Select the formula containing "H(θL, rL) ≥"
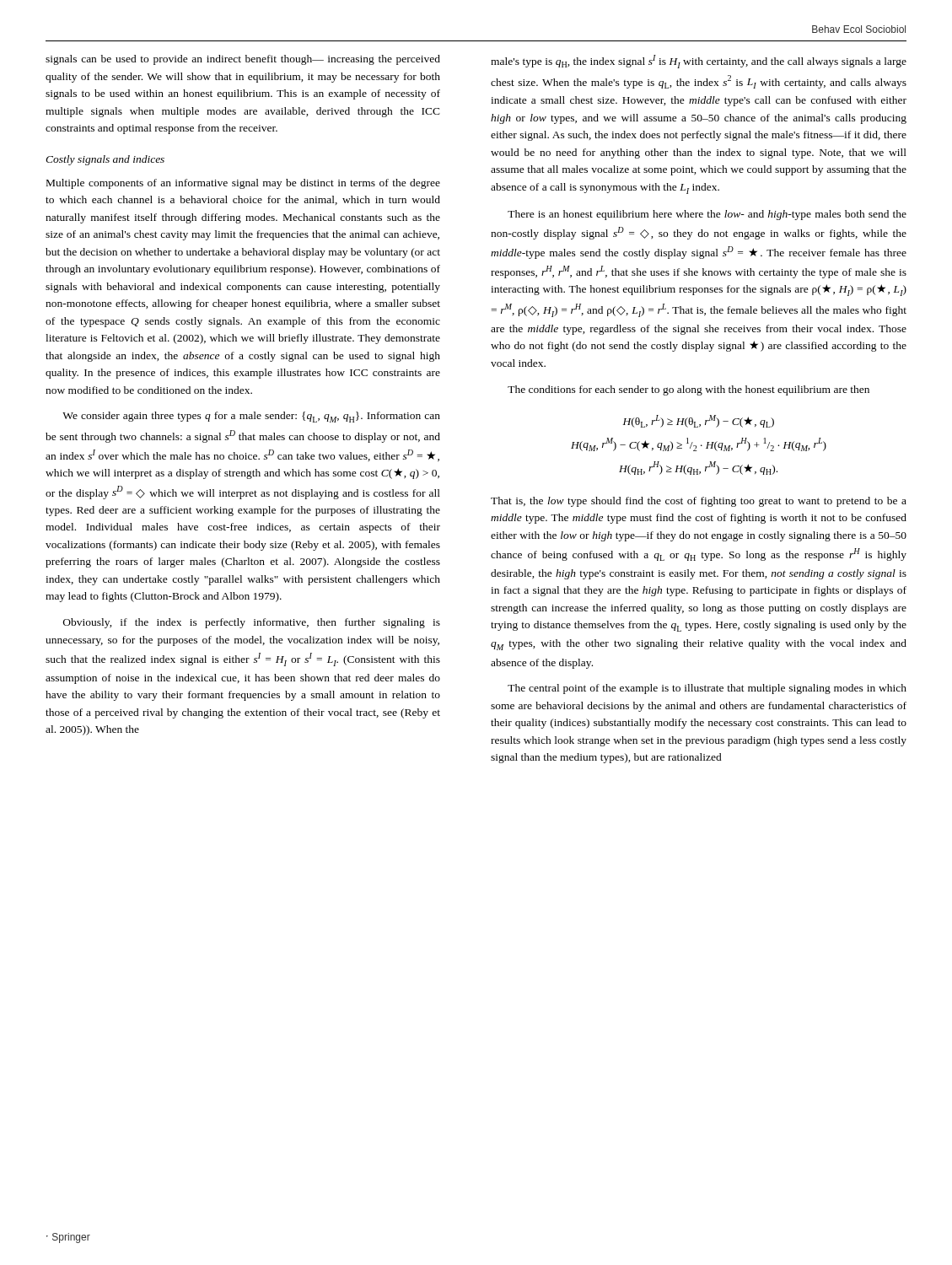Viewport: 952px width, 1265px height. (x=699, y=445)
